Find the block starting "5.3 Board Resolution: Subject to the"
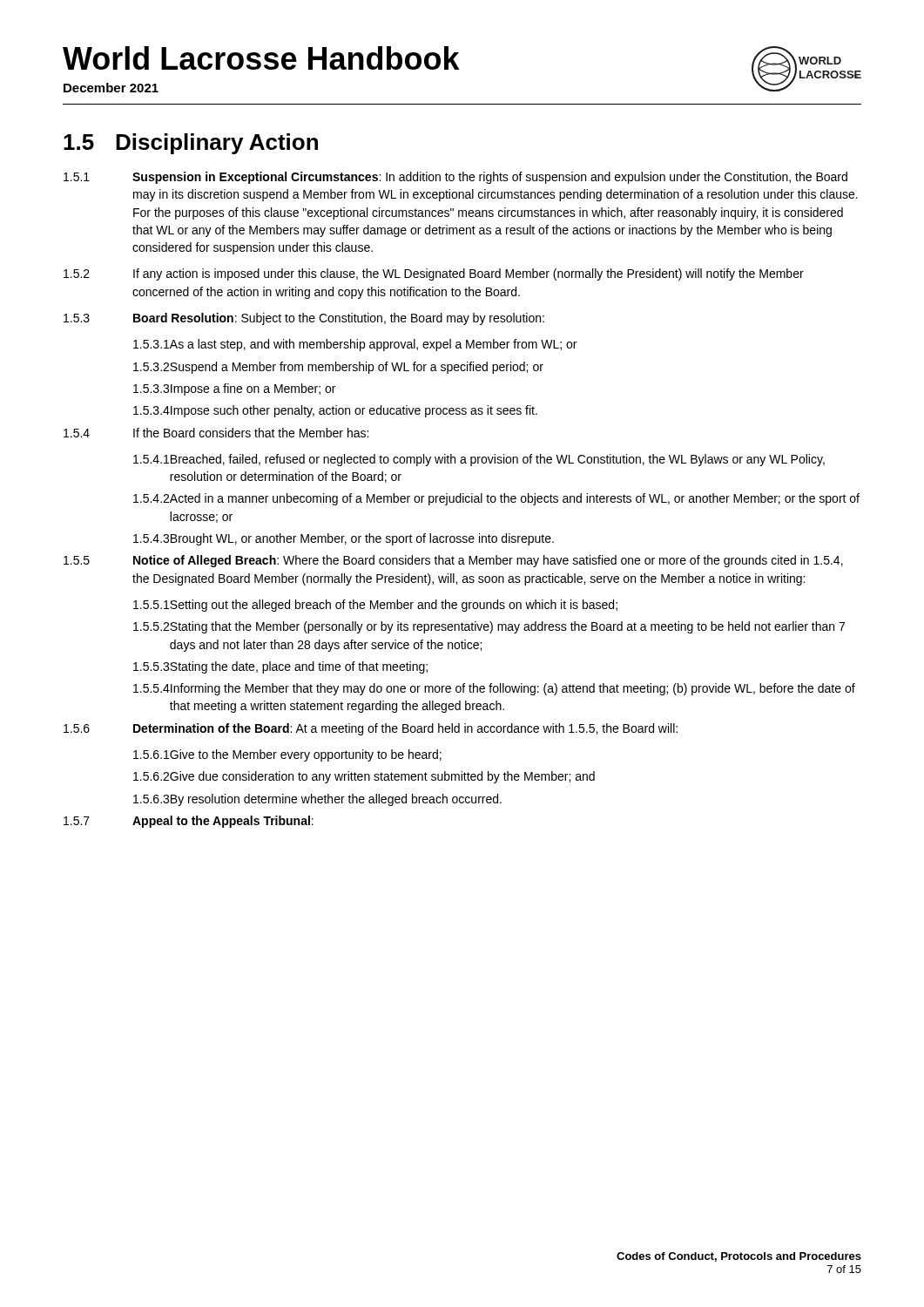924x1307 pixels. 462,318
